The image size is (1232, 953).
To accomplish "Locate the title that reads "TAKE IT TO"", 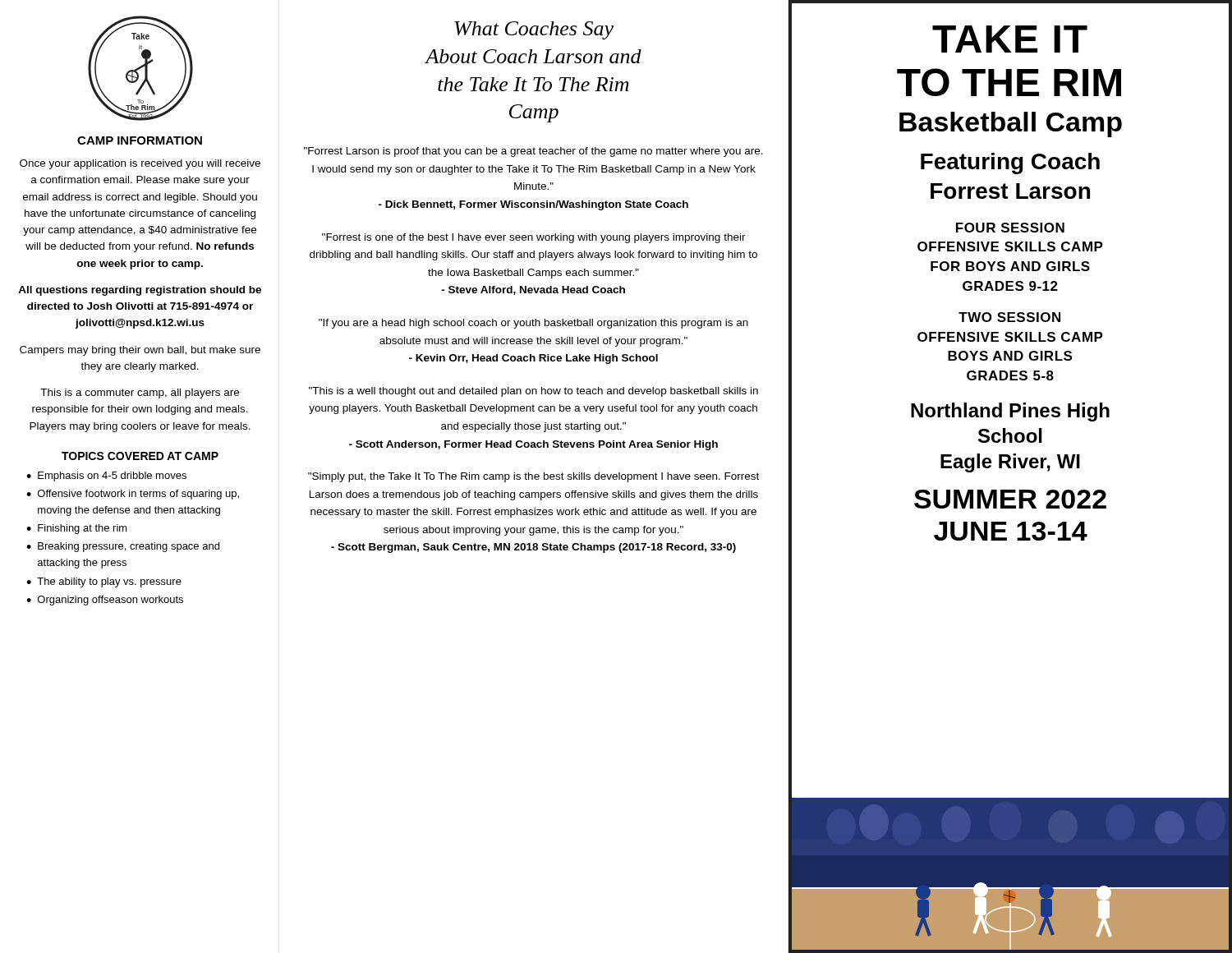I will click(x=1010, y=78).
